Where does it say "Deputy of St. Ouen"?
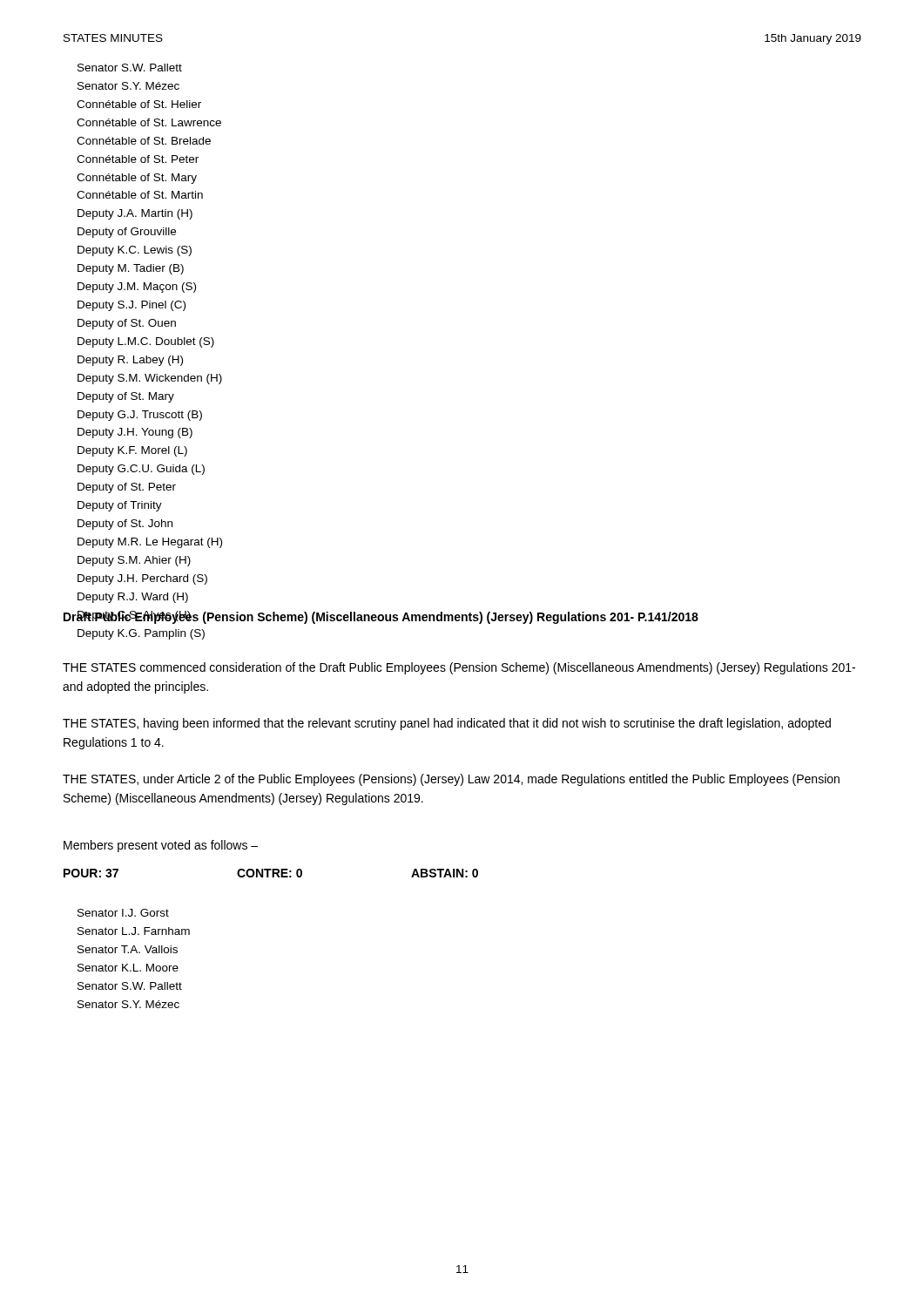 (127, 323)
